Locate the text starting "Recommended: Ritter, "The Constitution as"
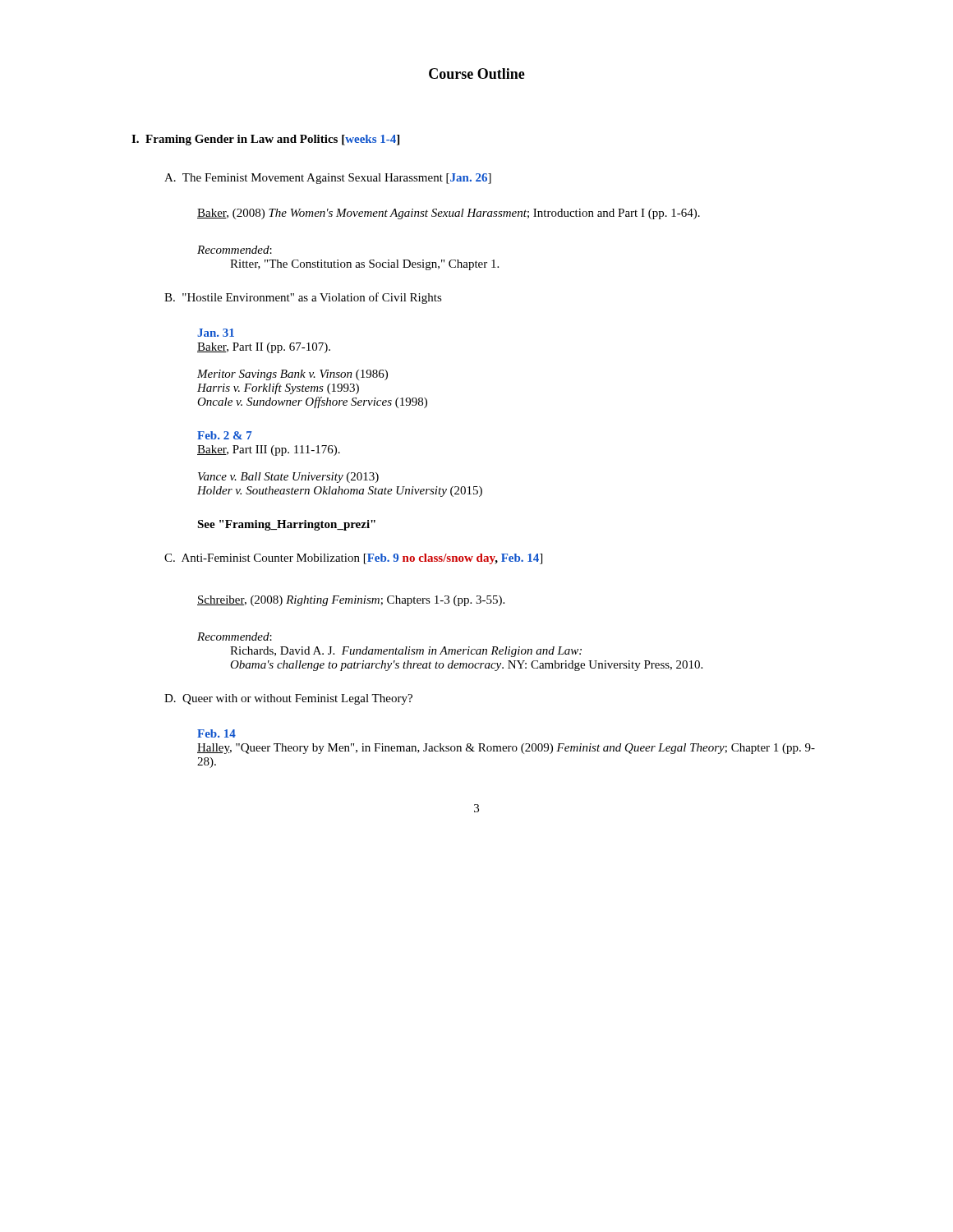Image resolution: width=953 pixels, height=1232 pixels. [x=348, y=257]
